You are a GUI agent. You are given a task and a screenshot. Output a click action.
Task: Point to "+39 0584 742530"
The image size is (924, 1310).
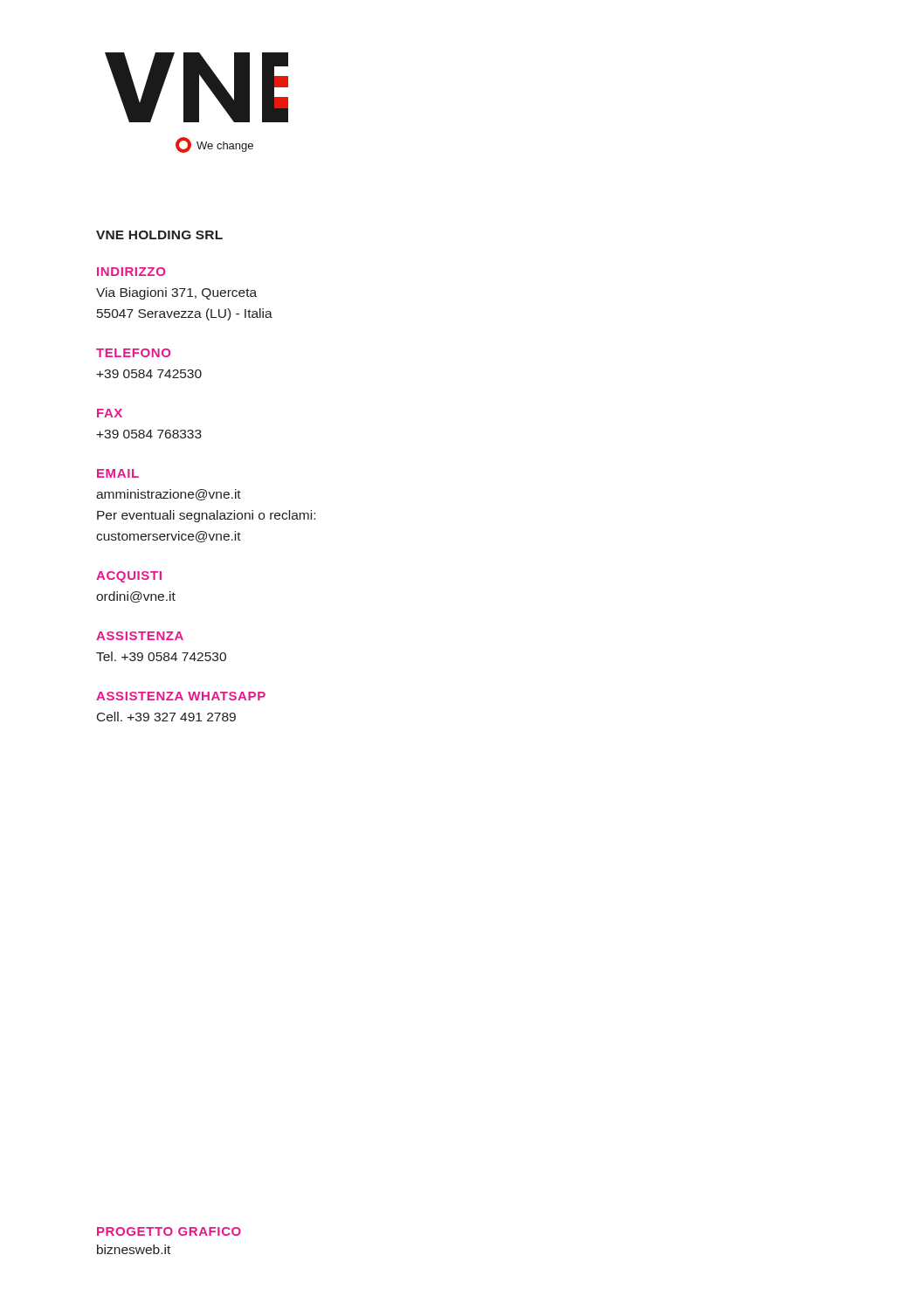pyautogui.click(x=149, y=373)
